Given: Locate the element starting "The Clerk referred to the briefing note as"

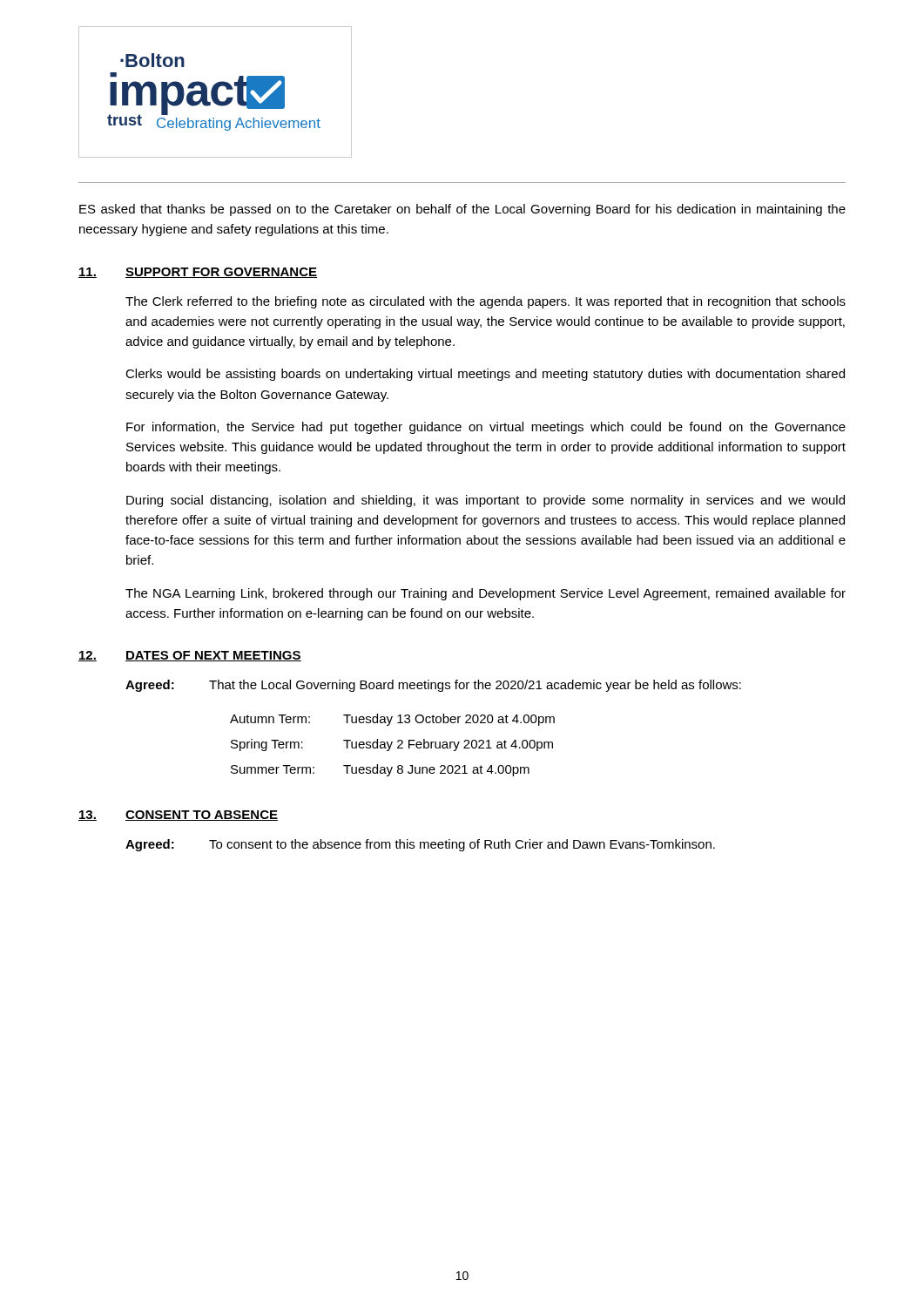Looking at the screenshot, I should (x=486, y=321).
